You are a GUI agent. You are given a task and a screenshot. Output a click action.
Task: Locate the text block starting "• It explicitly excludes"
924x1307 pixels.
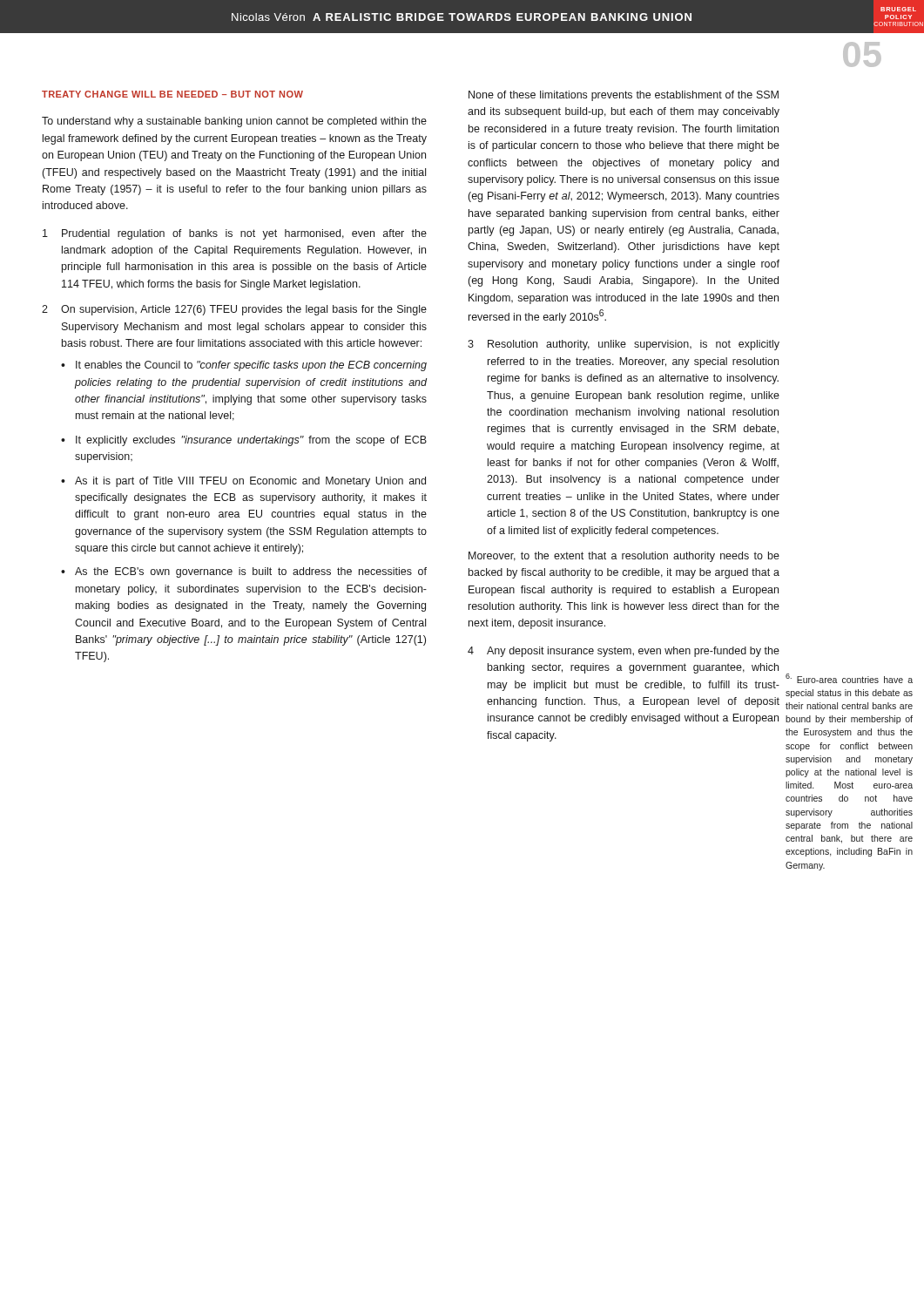[x=244, y=449]
